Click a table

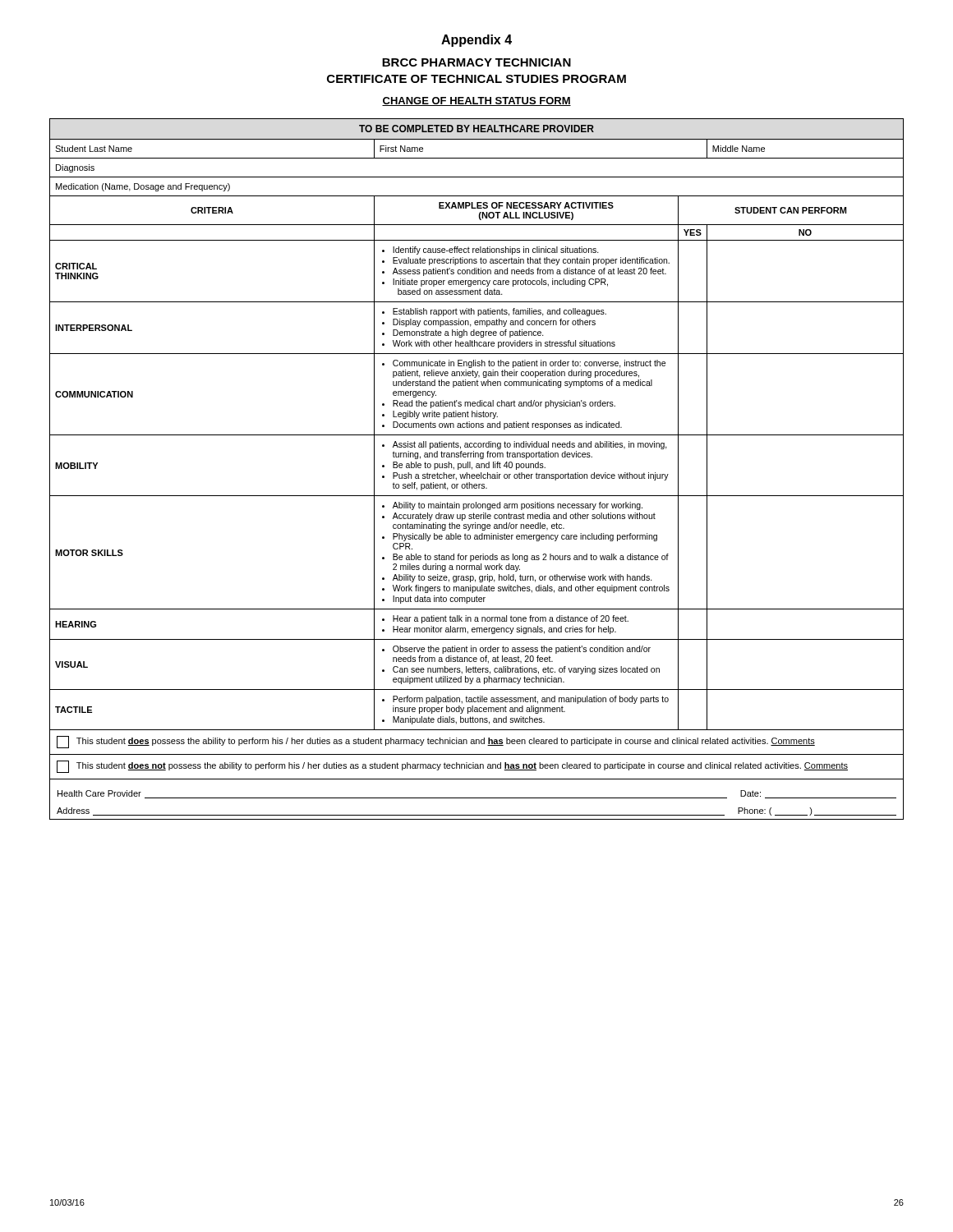[476, 469]
